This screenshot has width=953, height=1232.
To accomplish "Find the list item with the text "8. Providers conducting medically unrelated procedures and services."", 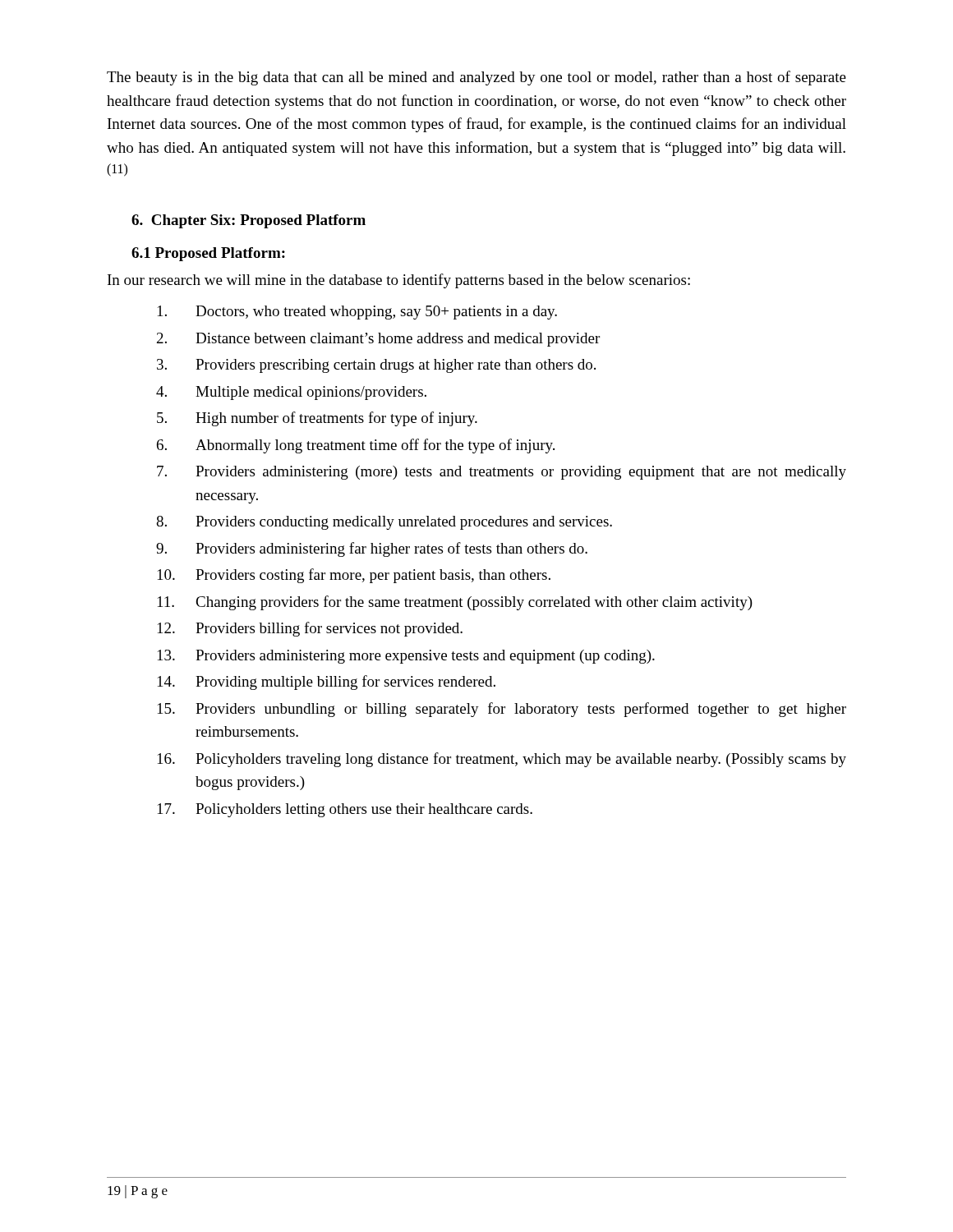I will [501, 522].
